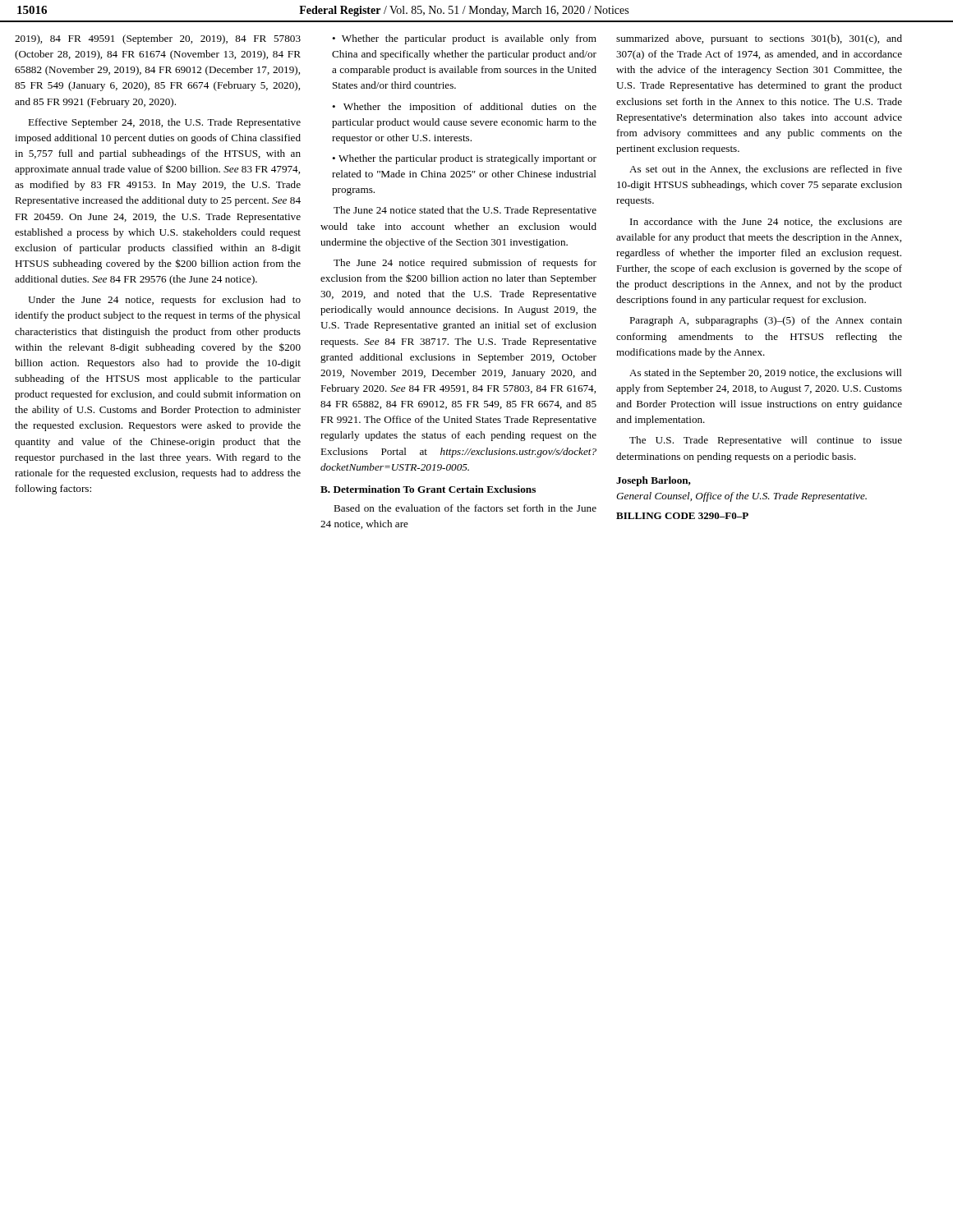
Task: Locate the block of text that opens with "Whether the particular product is available"
Action: [458, 62]
